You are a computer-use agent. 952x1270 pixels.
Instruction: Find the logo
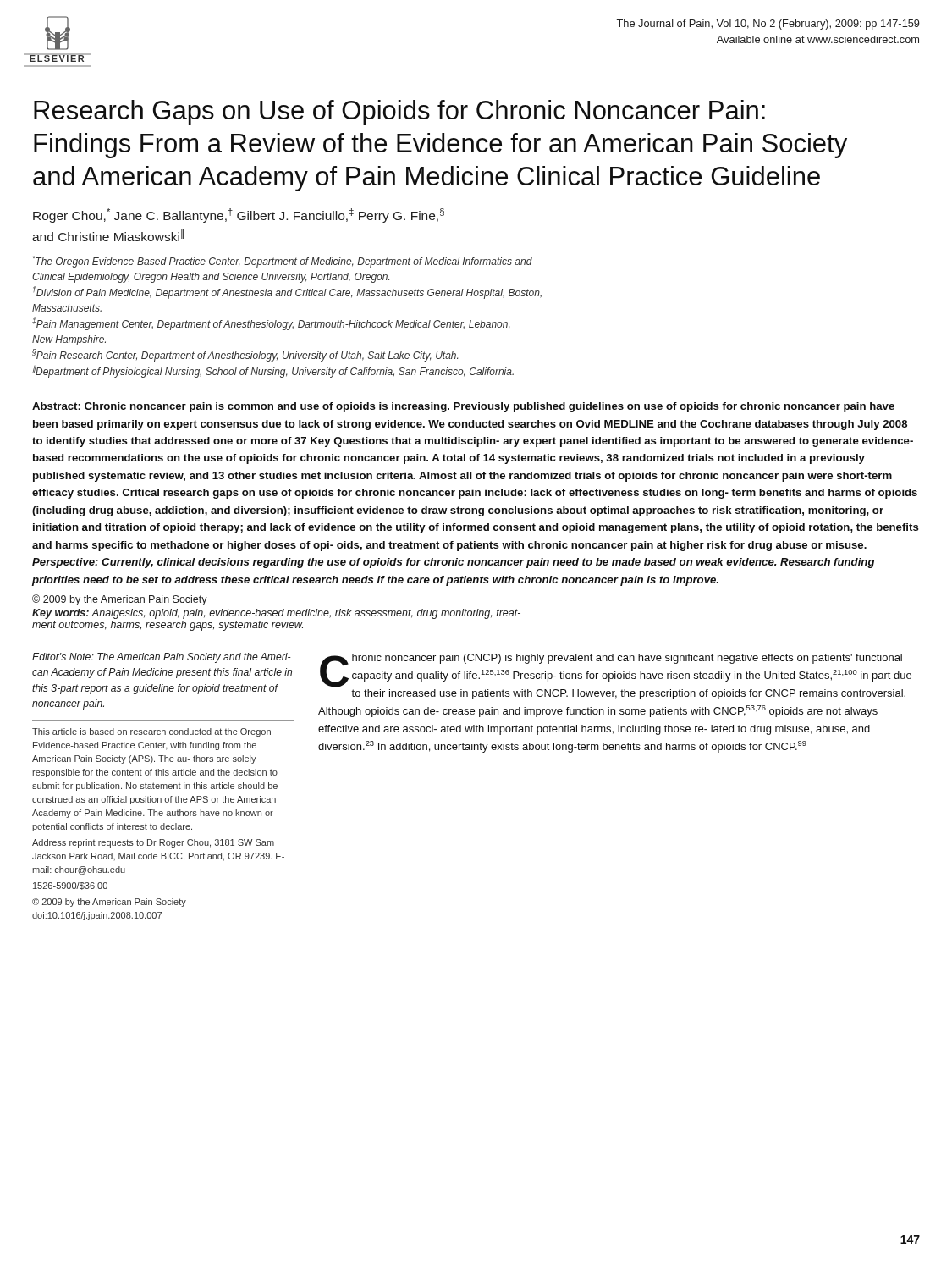62,46
